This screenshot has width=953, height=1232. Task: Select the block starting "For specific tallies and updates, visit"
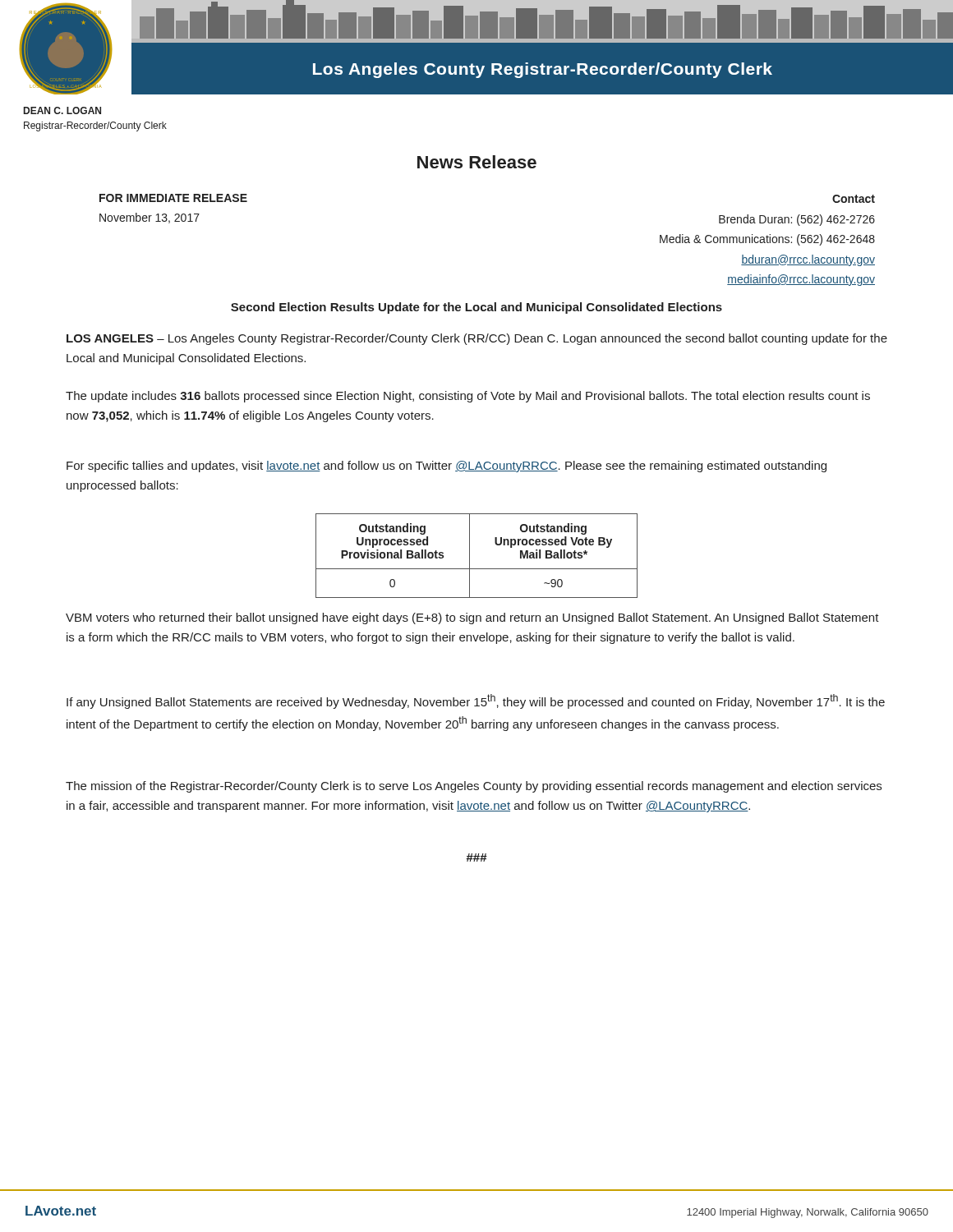pyautogui.click(x=447, y=475)
